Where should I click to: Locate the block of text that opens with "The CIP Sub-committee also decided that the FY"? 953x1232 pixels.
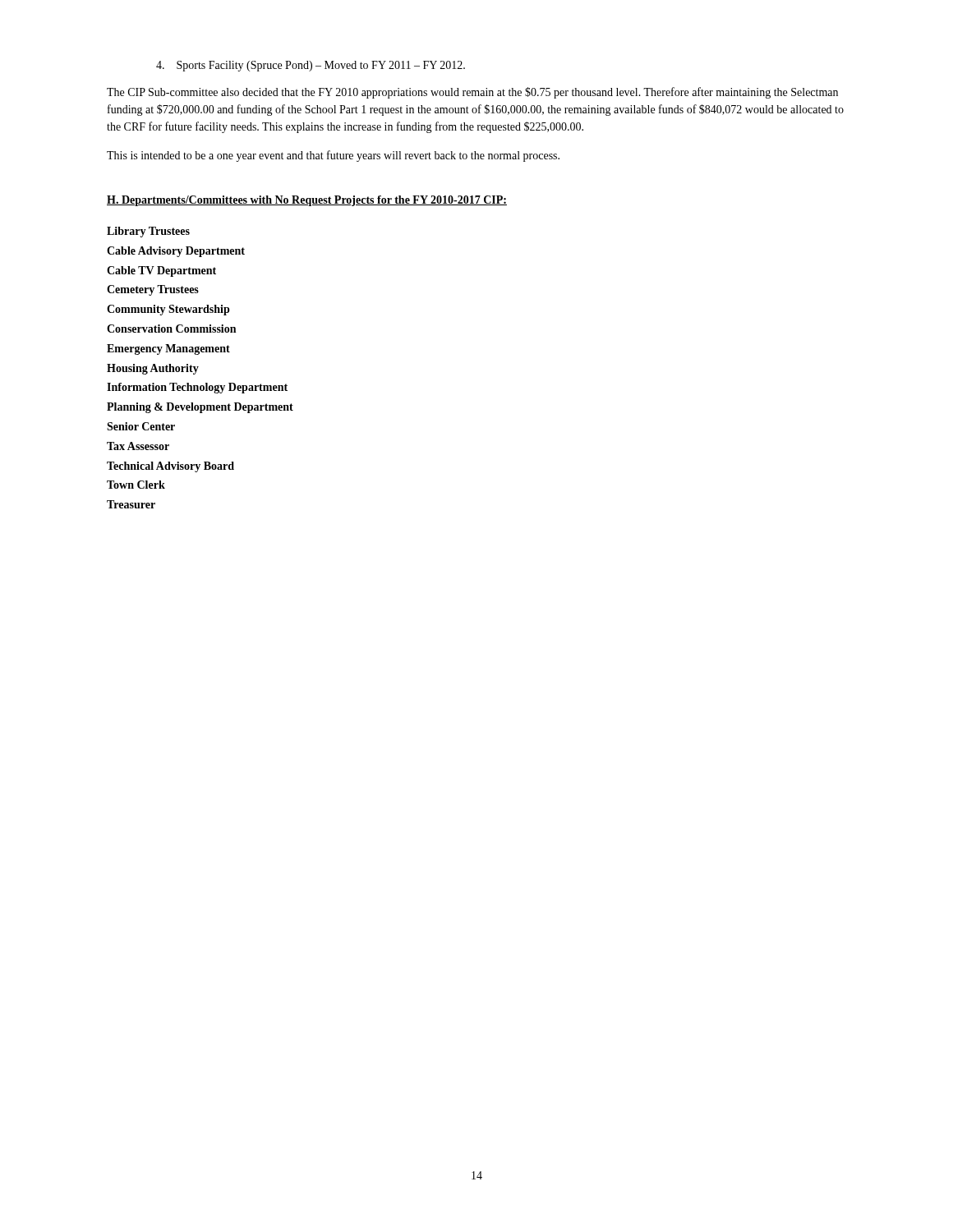click(475, 110)
